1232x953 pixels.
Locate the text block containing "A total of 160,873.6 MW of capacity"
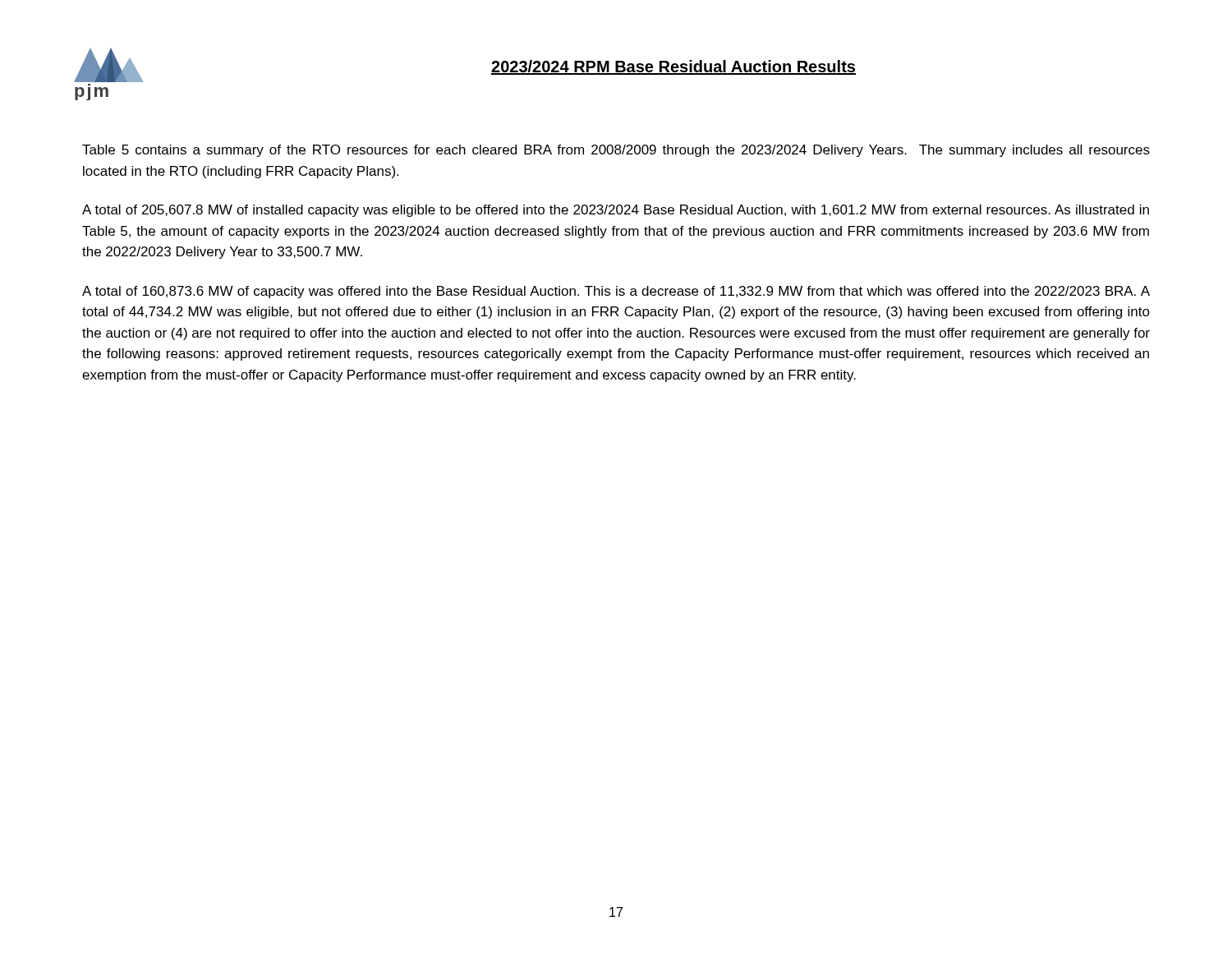(616, 333)
